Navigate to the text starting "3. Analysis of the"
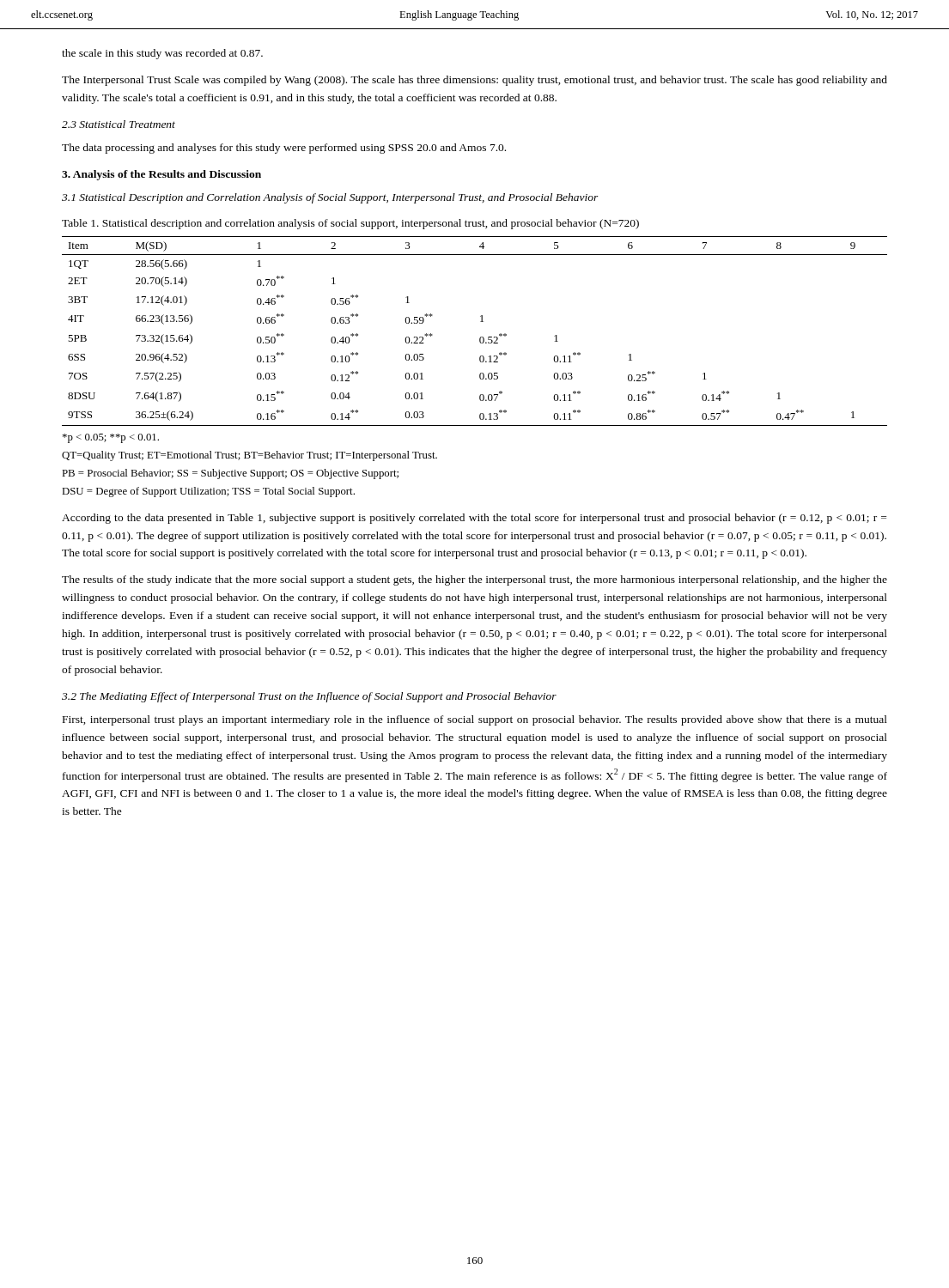This screenshot has height=1288, width=949. 161,175
